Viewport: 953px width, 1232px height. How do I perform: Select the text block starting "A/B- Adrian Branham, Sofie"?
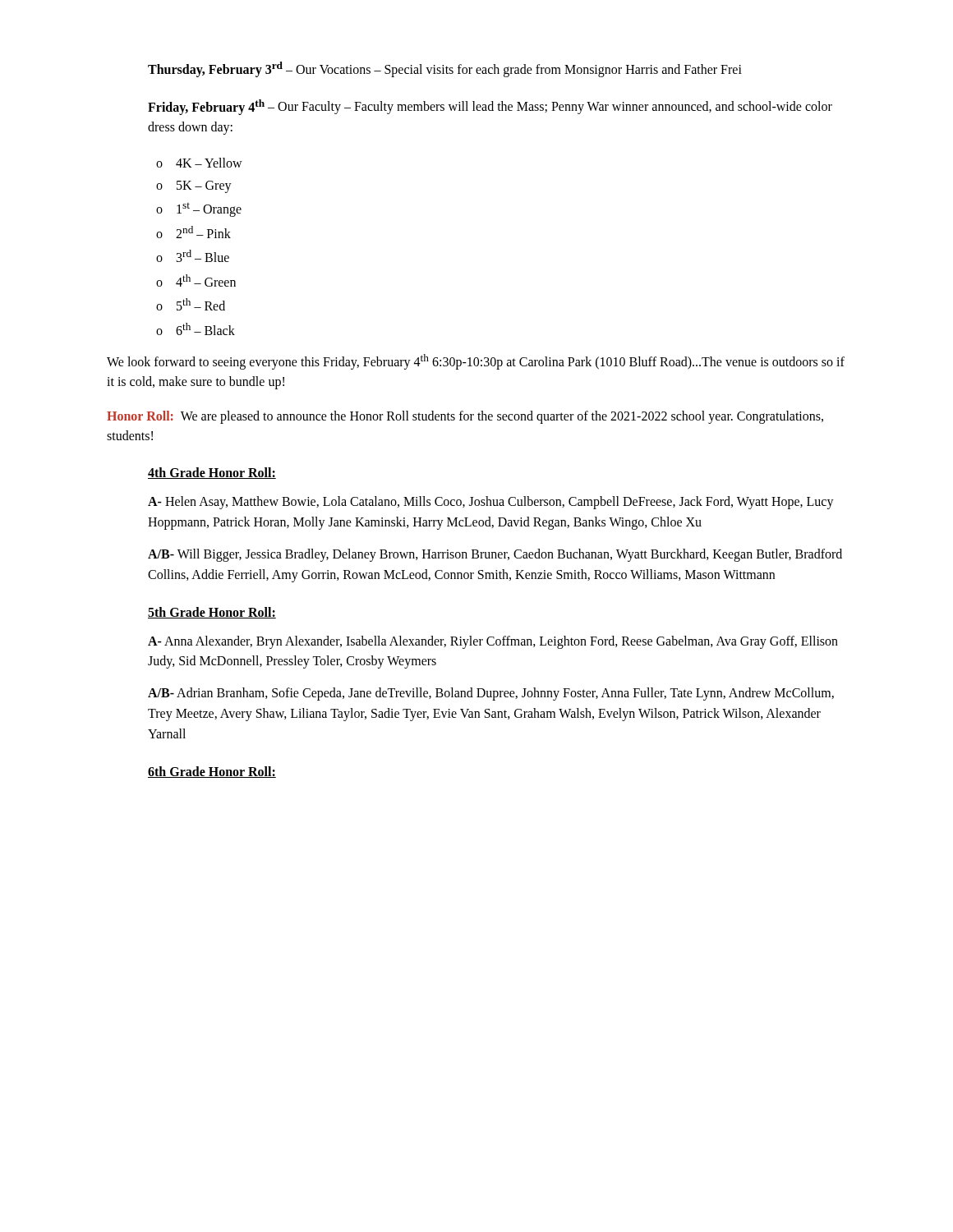point(491,713)
